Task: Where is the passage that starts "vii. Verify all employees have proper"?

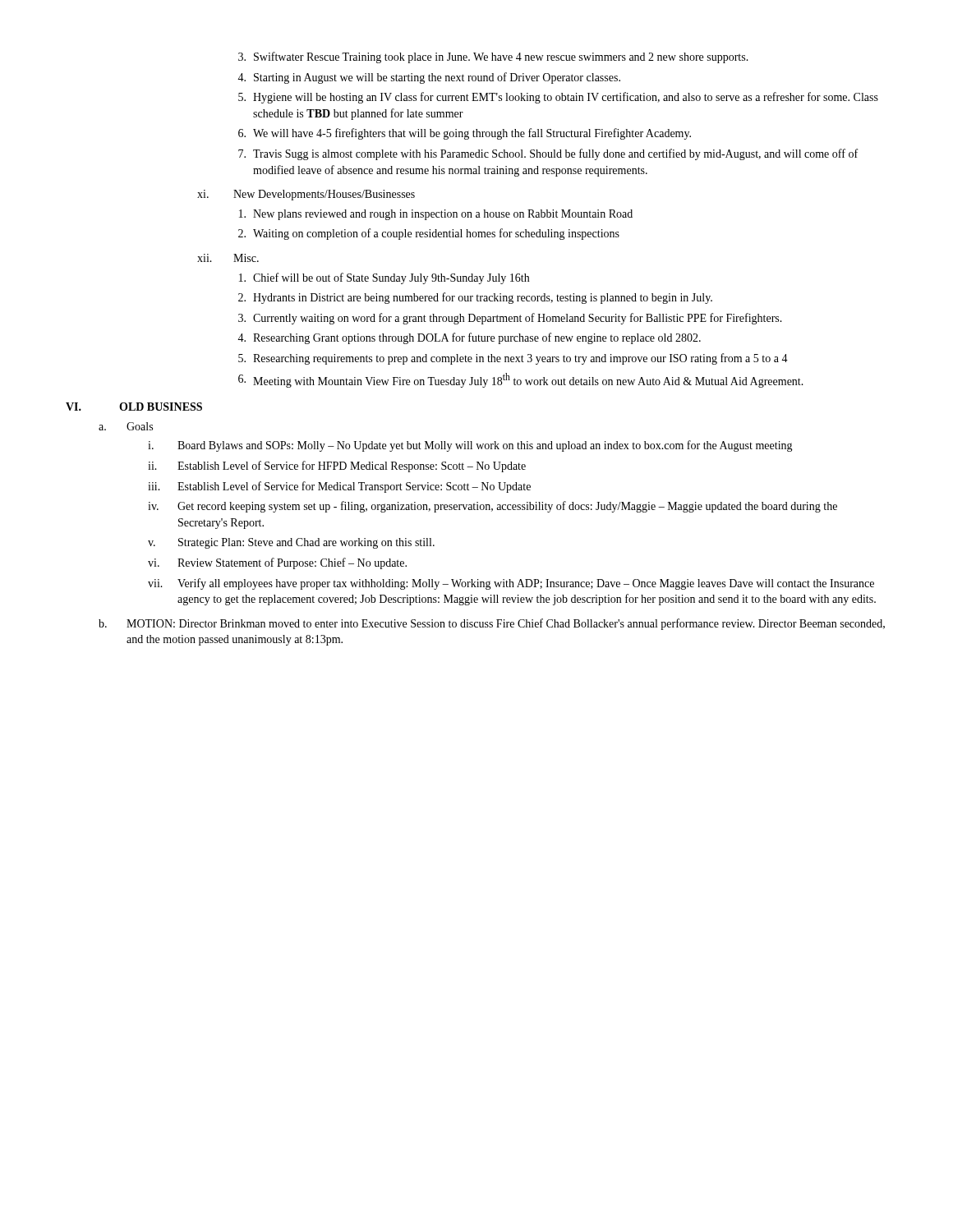Action: pyautogui.click(x=518, y=591)
